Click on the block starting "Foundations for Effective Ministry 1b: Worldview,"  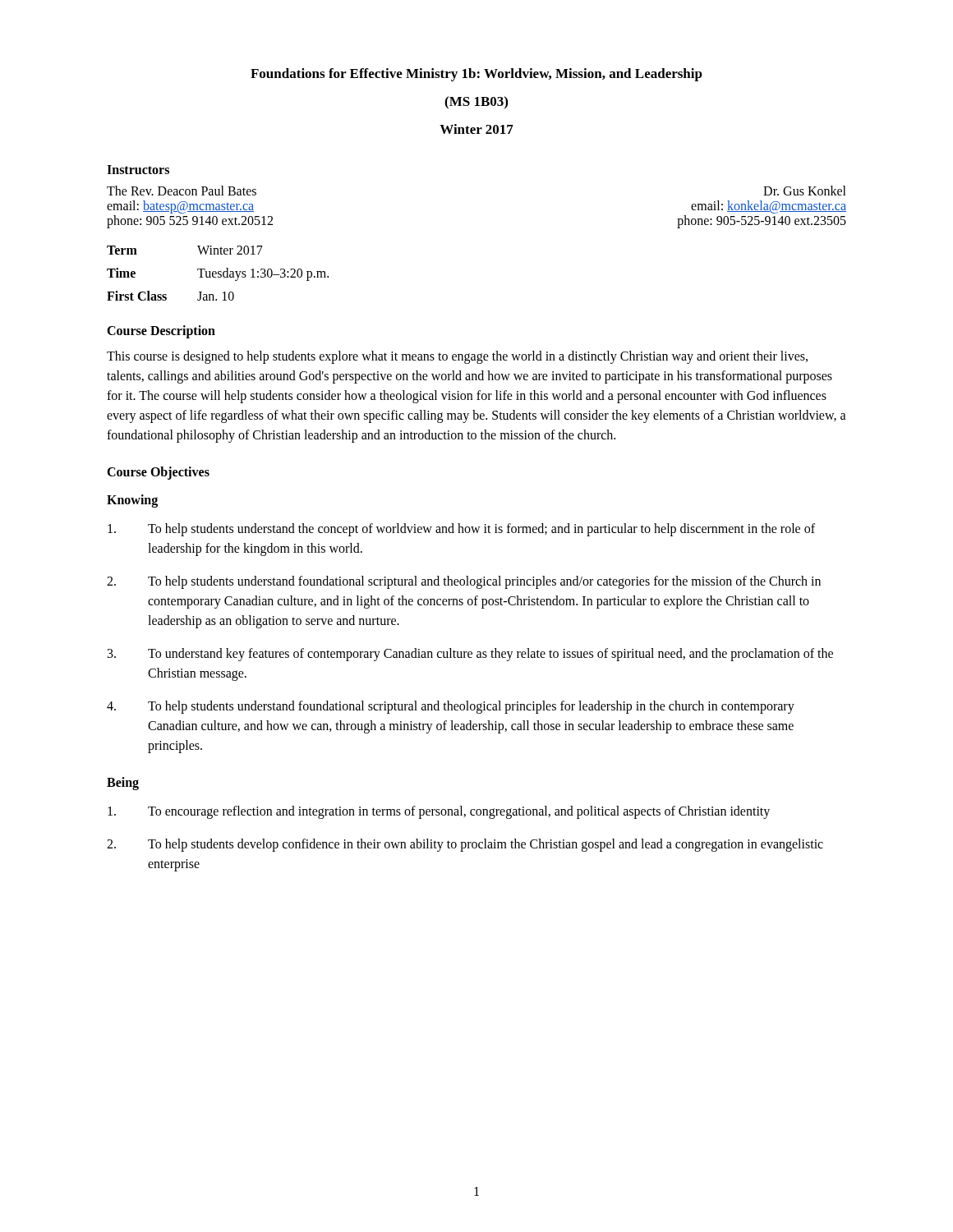click(x=476, y=73)
